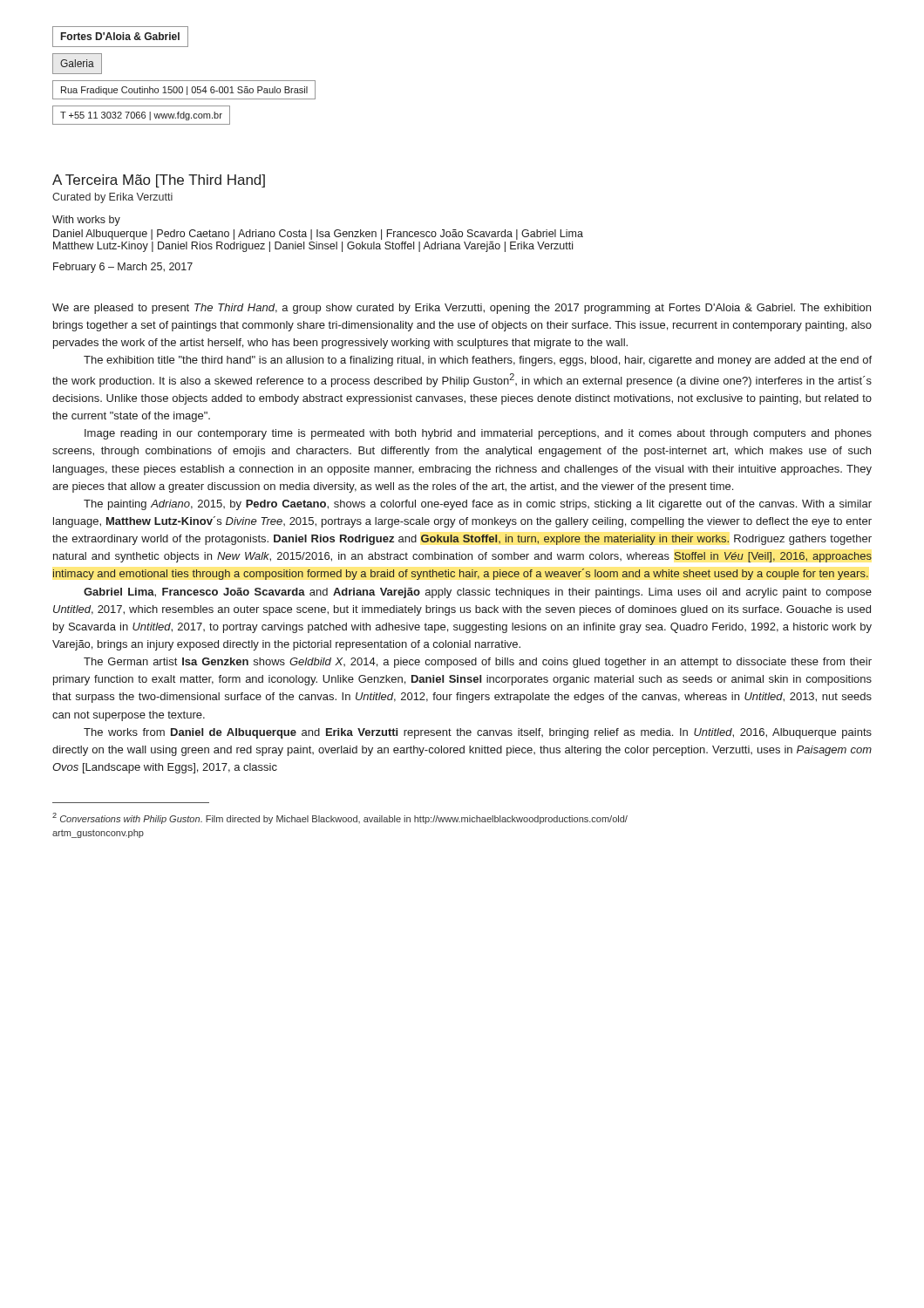Point to the block beginning "Daniel Albuquerque | Pedro Caetano | Adriano"
This screenshot has height=1308, width=924.
pos(318,240)
